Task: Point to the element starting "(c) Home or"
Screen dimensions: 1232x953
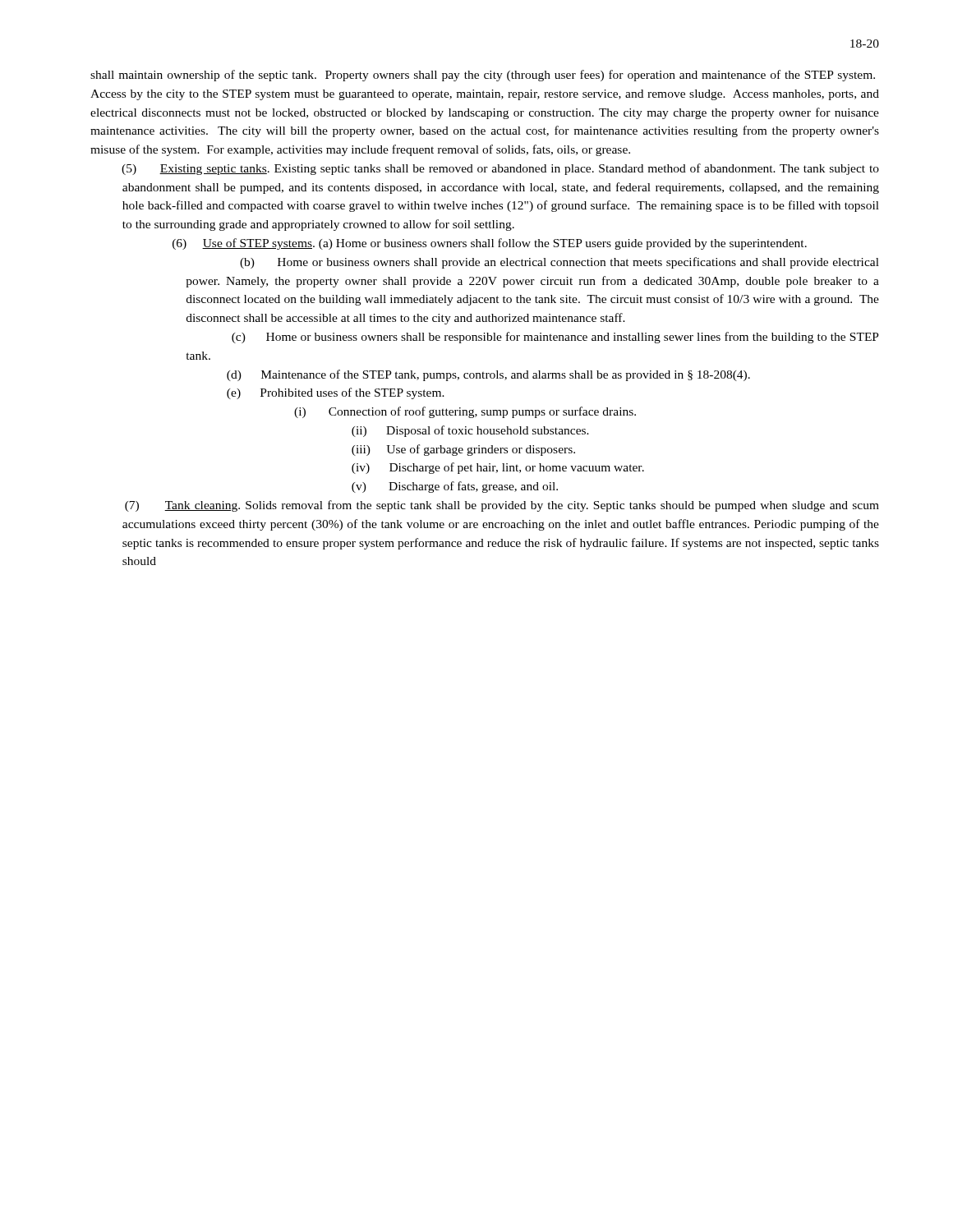Action: click(x=515, y=346)
